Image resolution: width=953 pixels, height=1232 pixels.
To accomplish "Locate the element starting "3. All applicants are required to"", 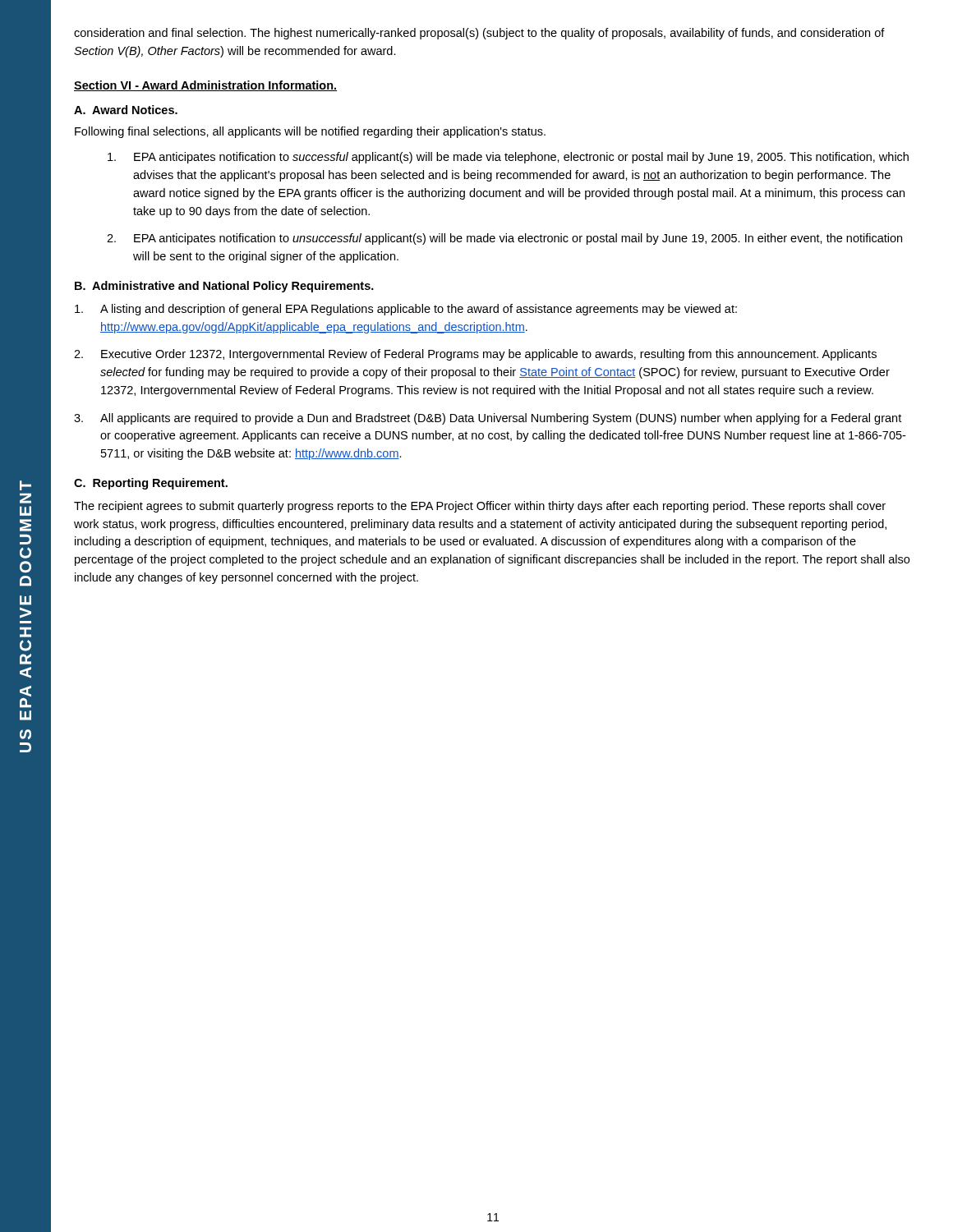I will (x=493, y=436).
